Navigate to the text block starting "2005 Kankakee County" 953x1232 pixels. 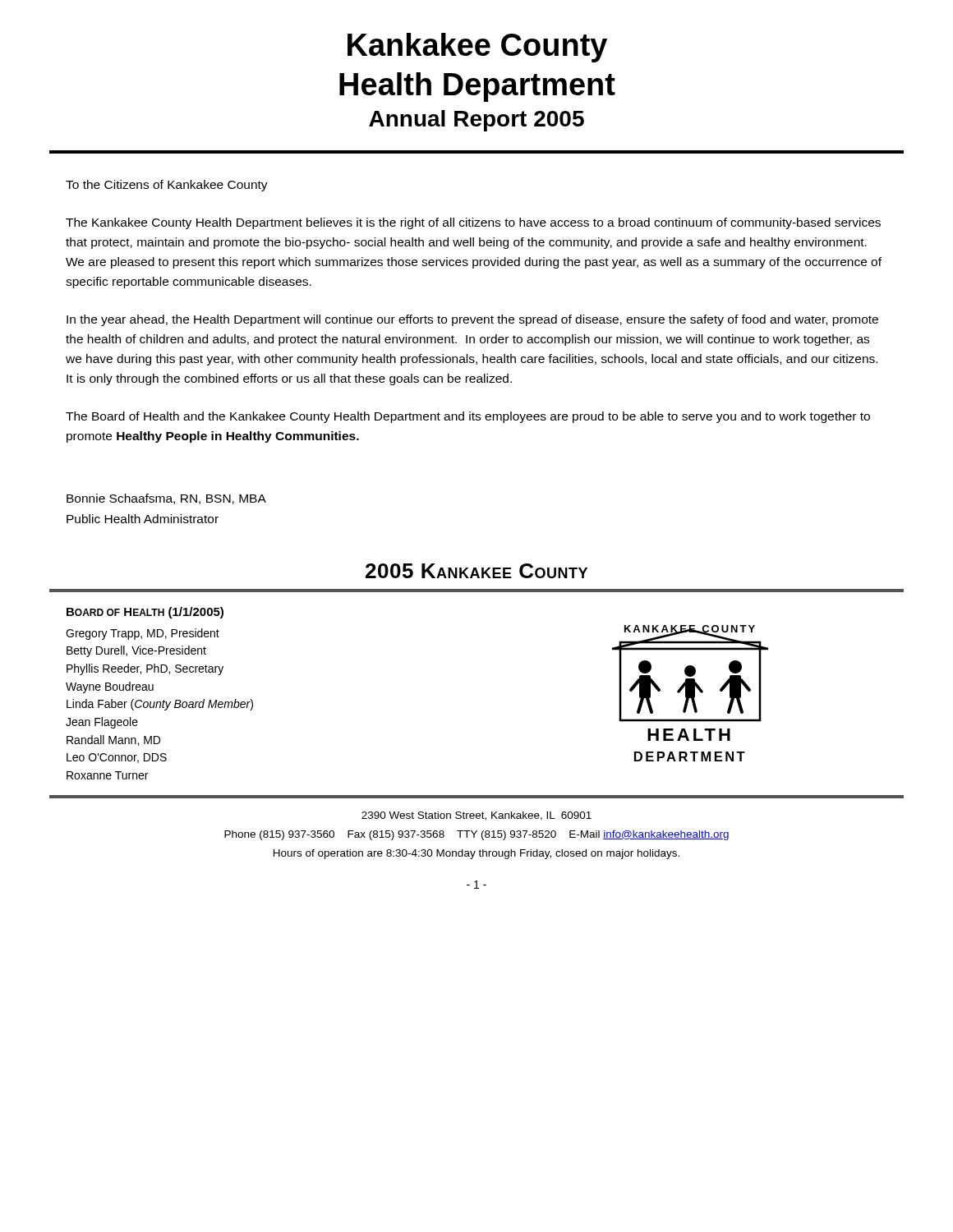tap(476, 571)
